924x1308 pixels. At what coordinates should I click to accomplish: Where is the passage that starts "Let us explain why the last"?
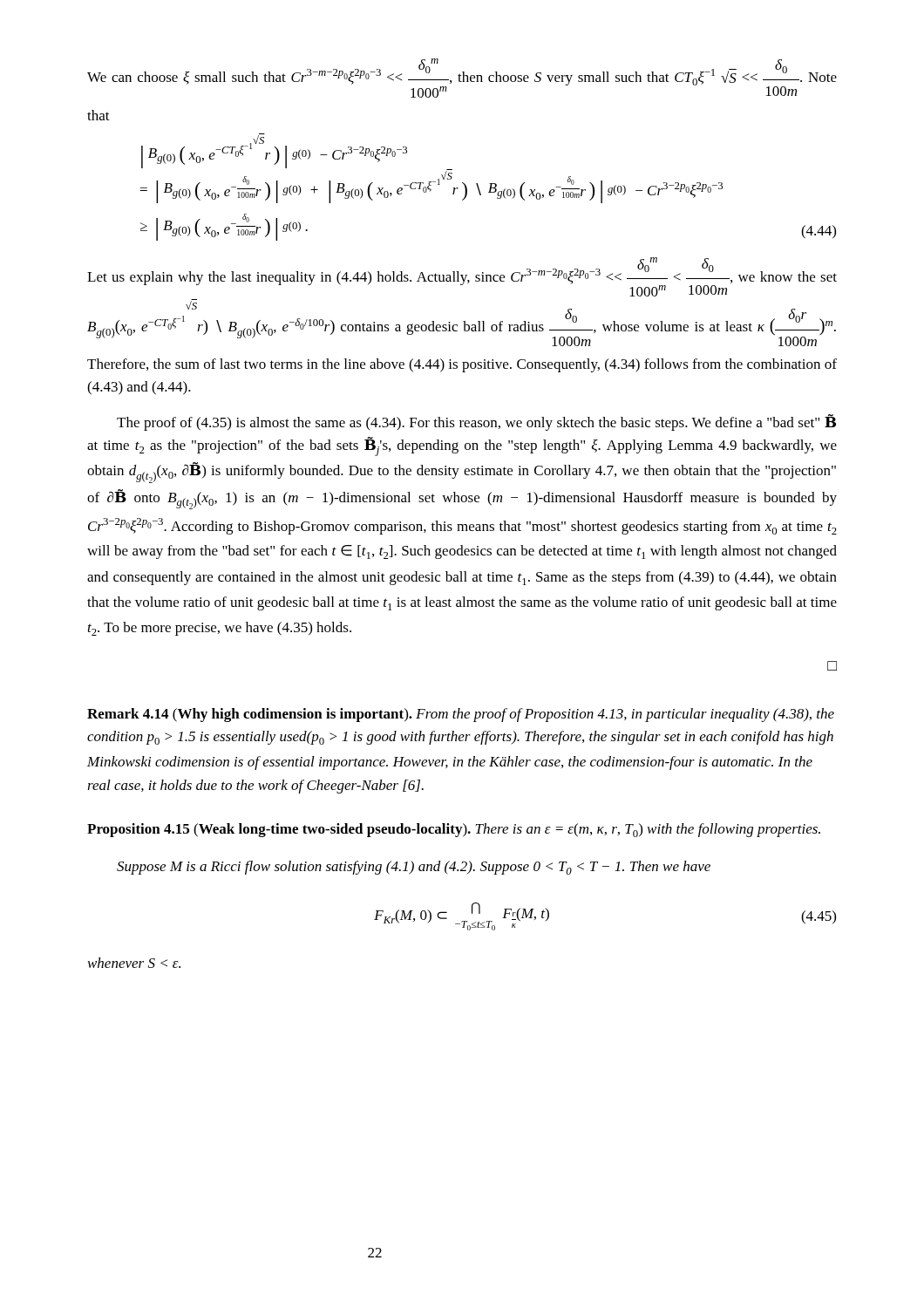tap(462, 323)
